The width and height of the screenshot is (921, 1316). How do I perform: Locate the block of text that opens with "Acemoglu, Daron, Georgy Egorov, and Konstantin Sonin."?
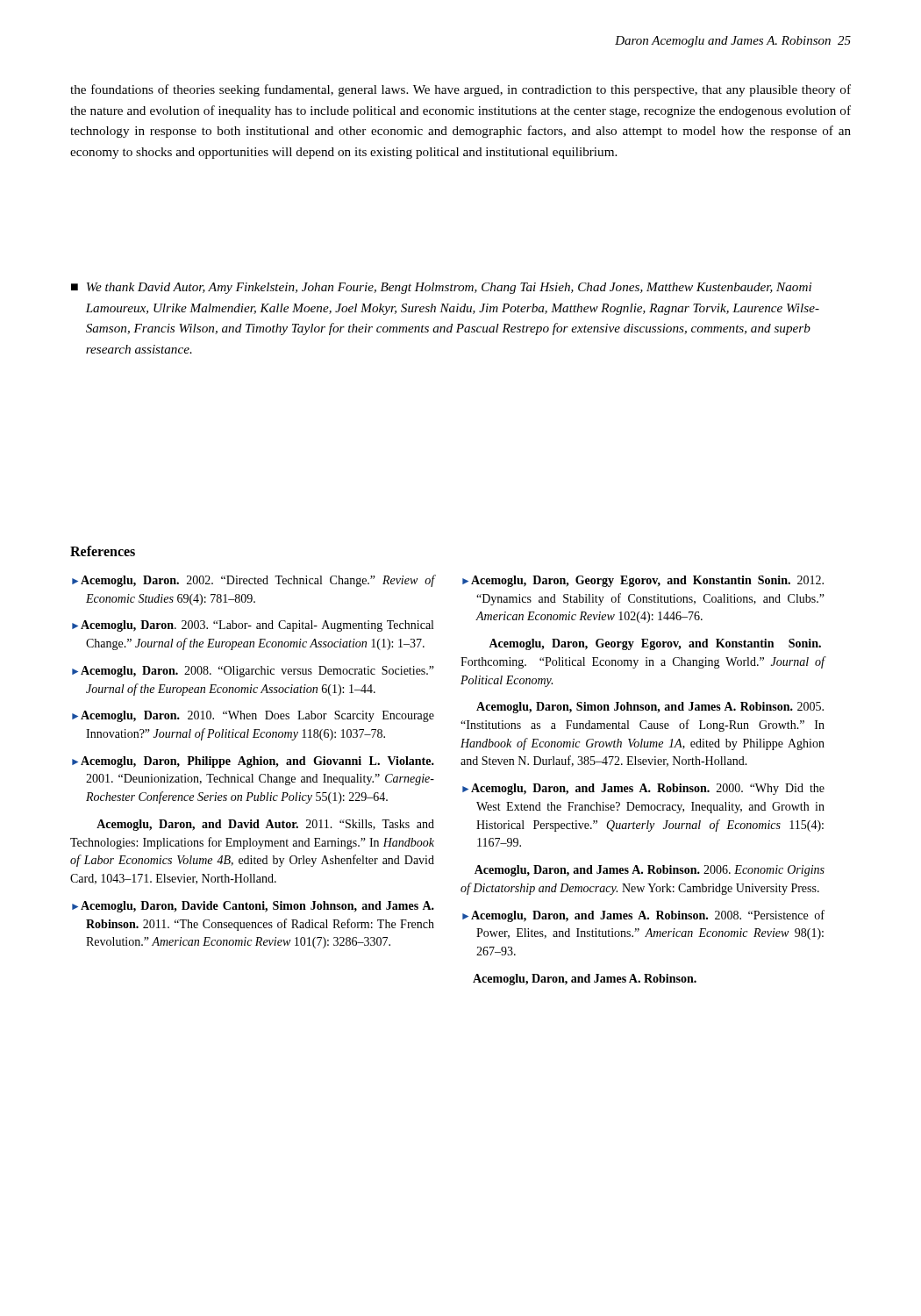642,662
